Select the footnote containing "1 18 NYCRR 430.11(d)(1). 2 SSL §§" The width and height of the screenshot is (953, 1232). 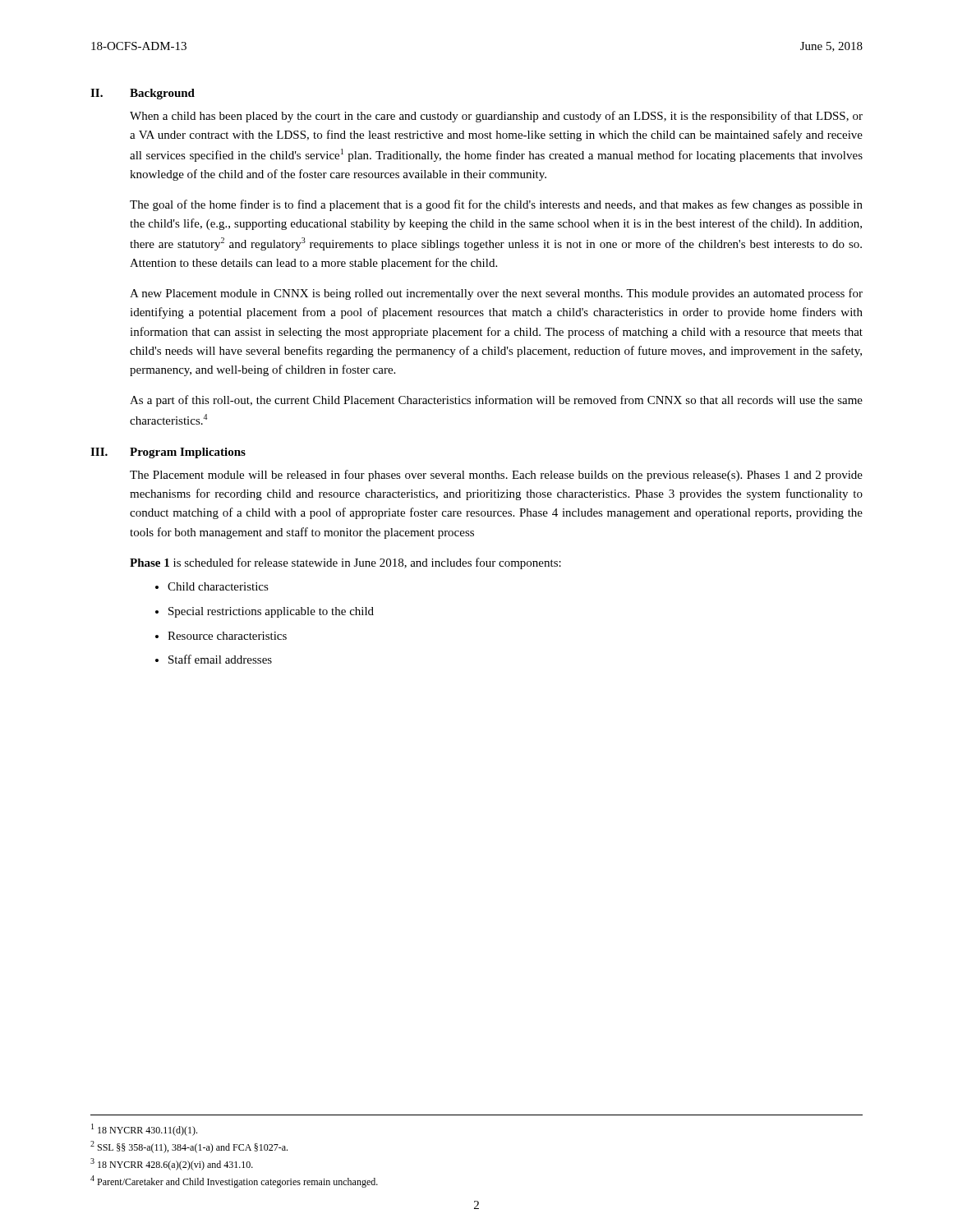(234, 1155)
